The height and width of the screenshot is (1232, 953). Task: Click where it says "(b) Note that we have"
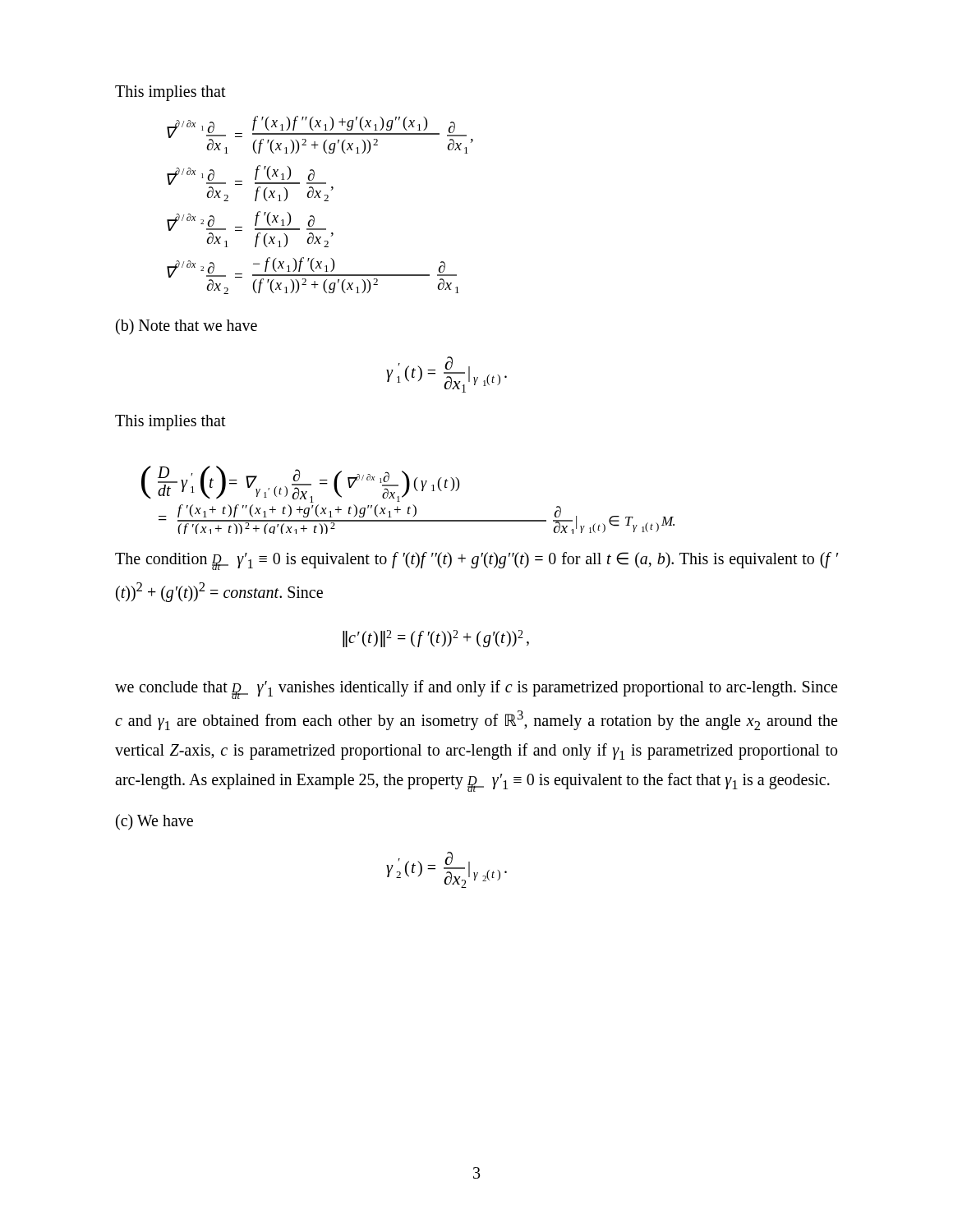click(186, 325)
